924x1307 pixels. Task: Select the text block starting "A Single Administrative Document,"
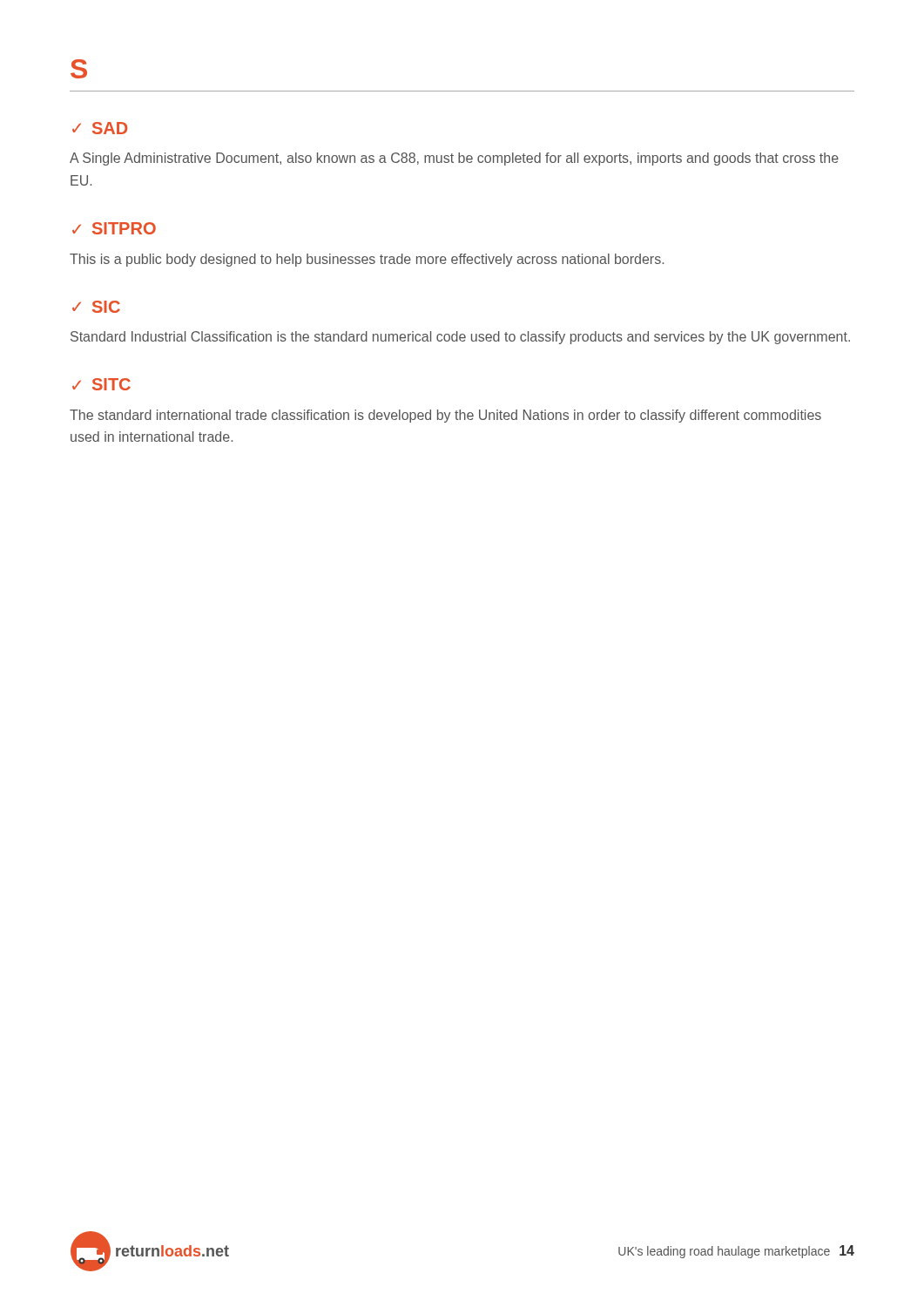pos(454,170)
